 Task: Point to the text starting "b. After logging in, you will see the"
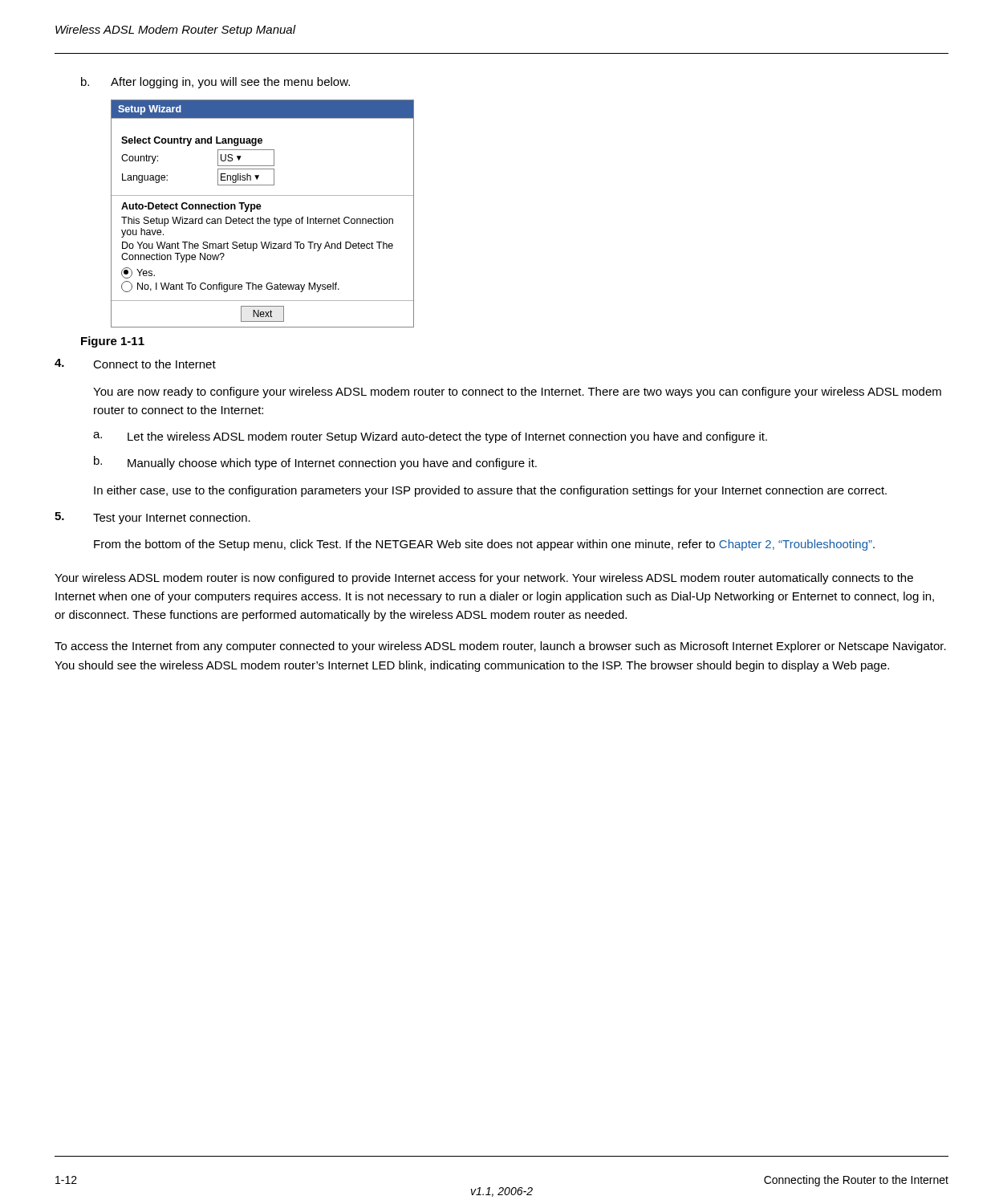click(x=215, y=83)
